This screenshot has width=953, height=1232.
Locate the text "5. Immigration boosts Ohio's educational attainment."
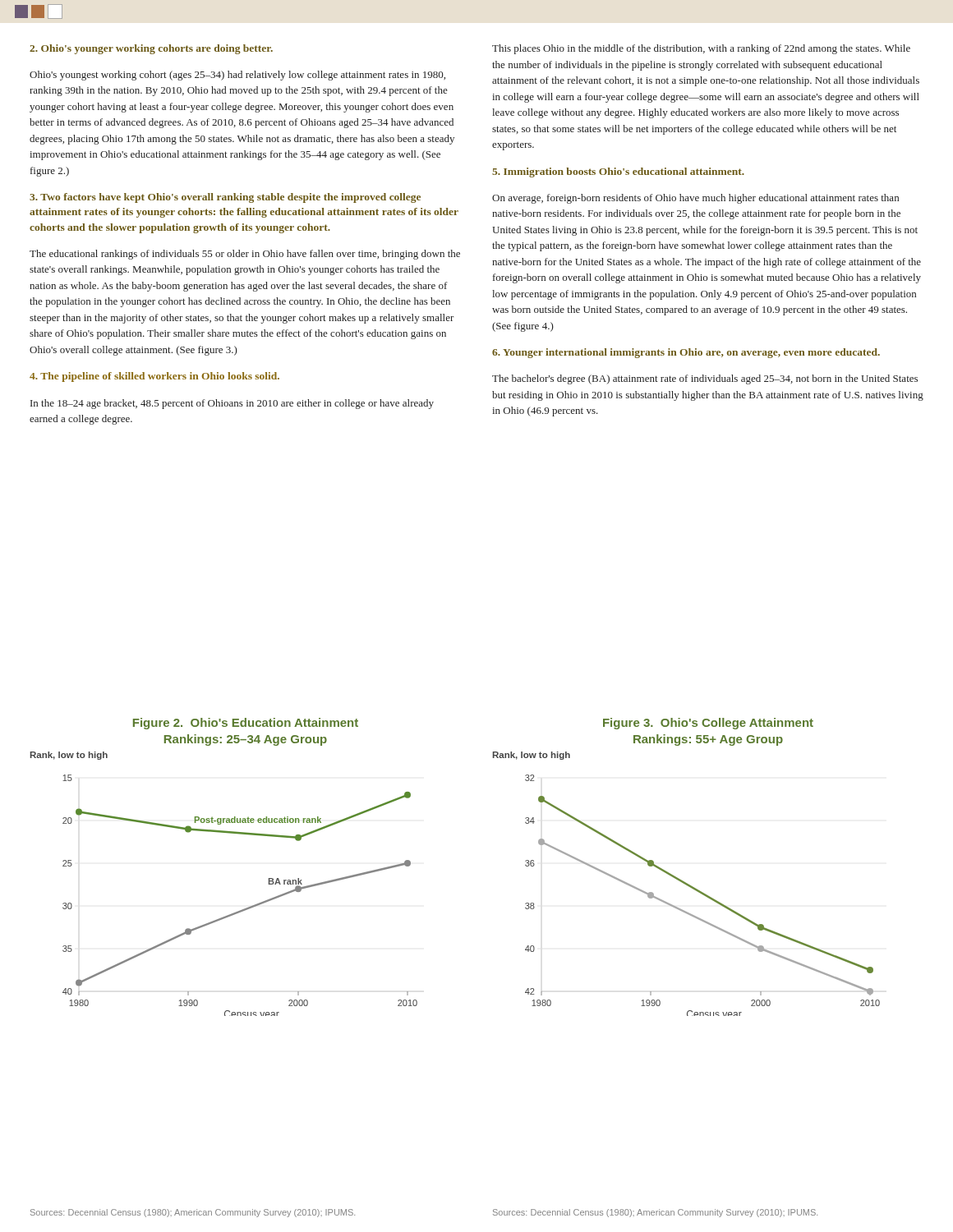click(x=708, y=171)
